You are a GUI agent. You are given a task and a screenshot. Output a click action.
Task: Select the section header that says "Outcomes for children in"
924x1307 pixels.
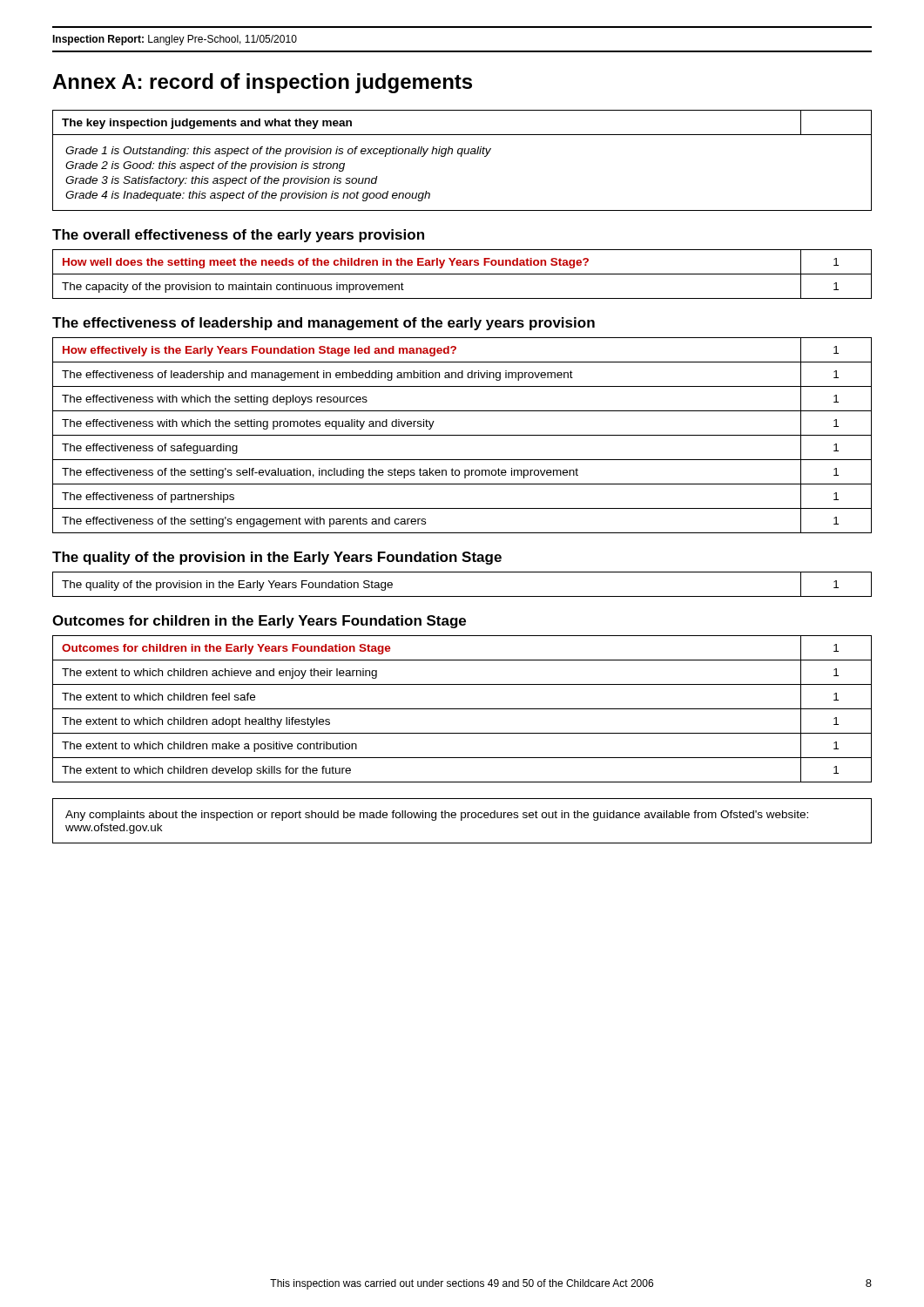pyautogui.click(x=462, y=621)
